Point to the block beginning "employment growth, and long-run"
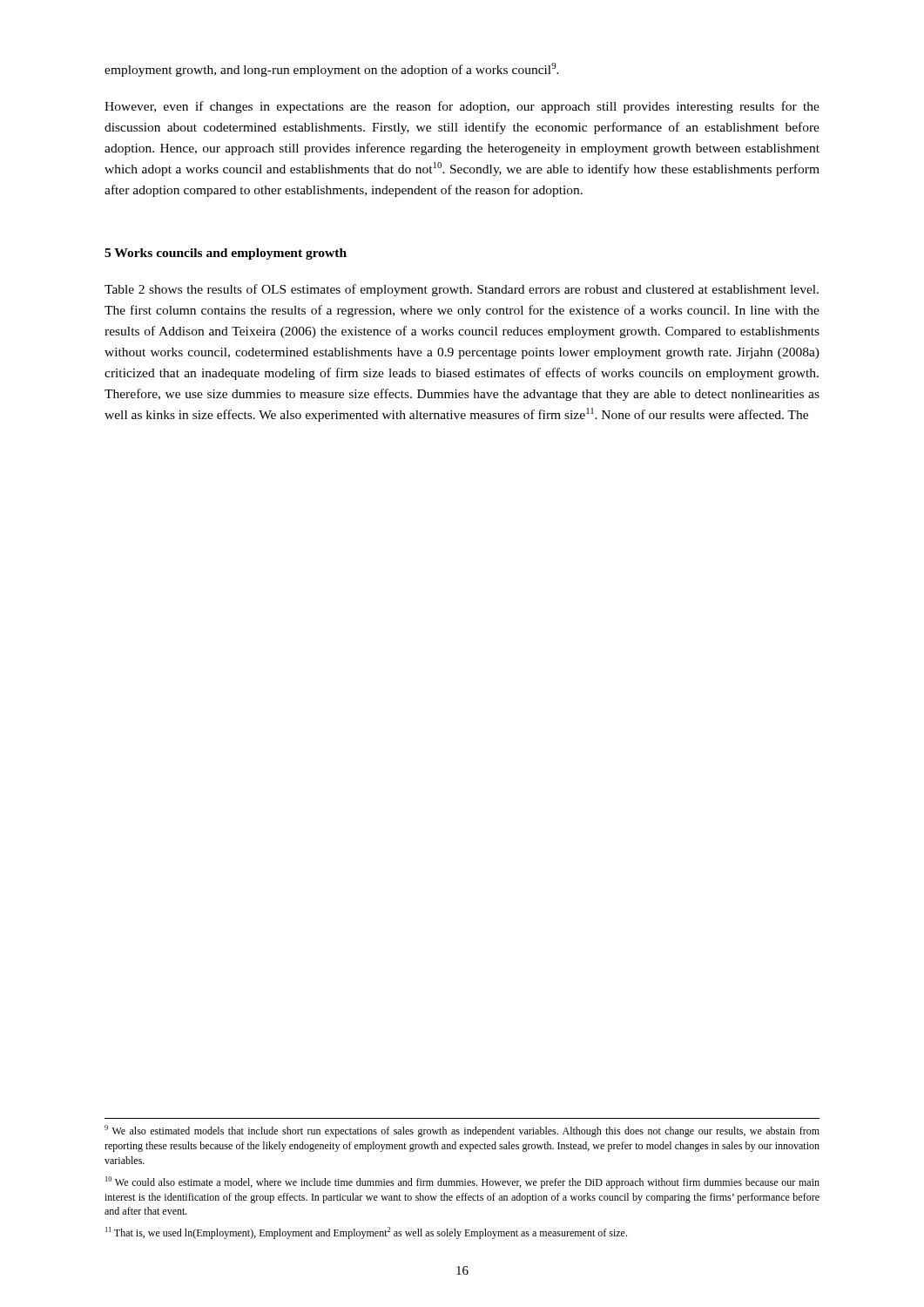Screen dimensions: 1307x924 tap(332, 68)
